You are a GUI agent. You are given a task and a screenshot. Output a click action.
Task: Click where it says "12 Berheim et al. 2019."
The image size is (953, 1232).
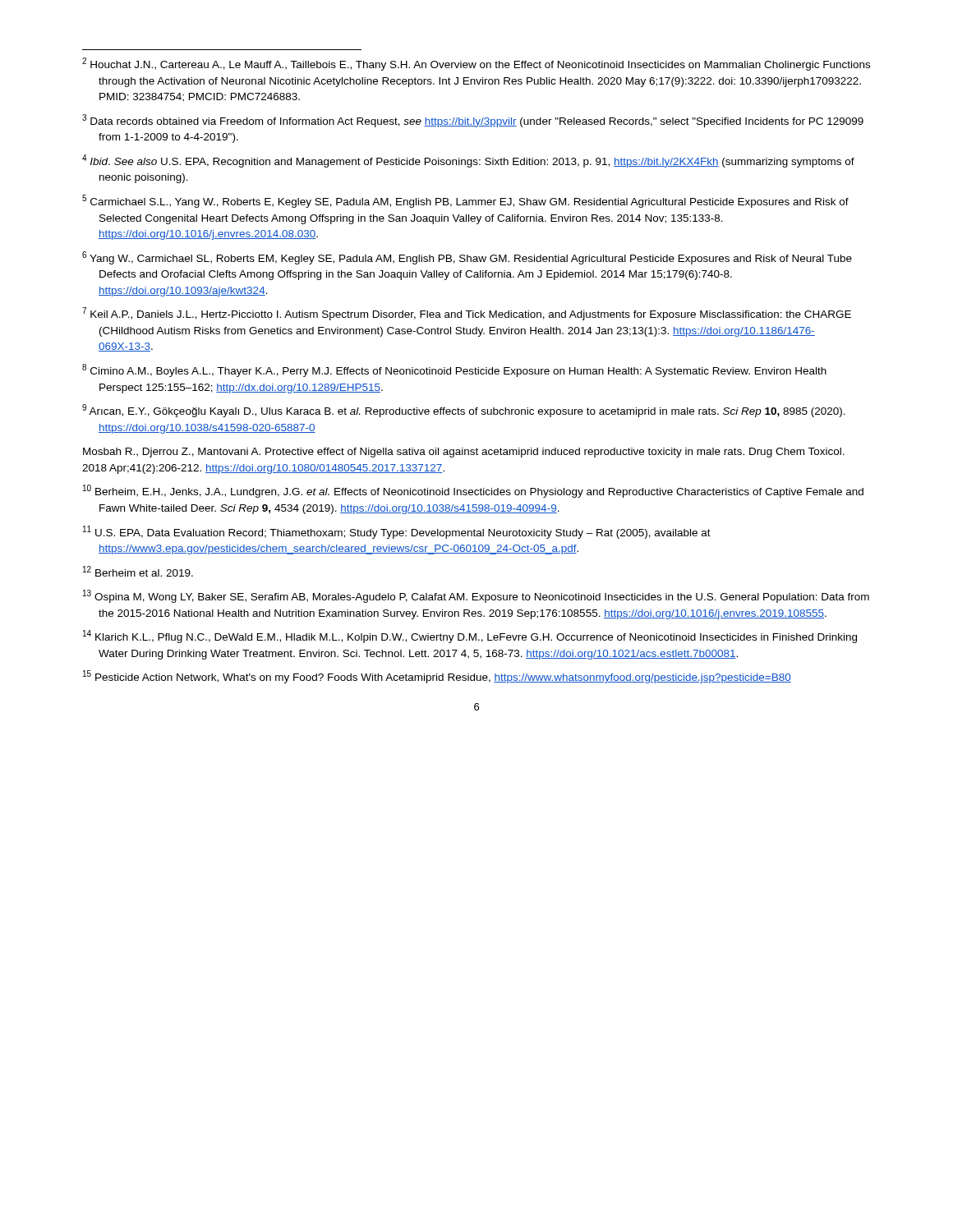coord(138,572)
